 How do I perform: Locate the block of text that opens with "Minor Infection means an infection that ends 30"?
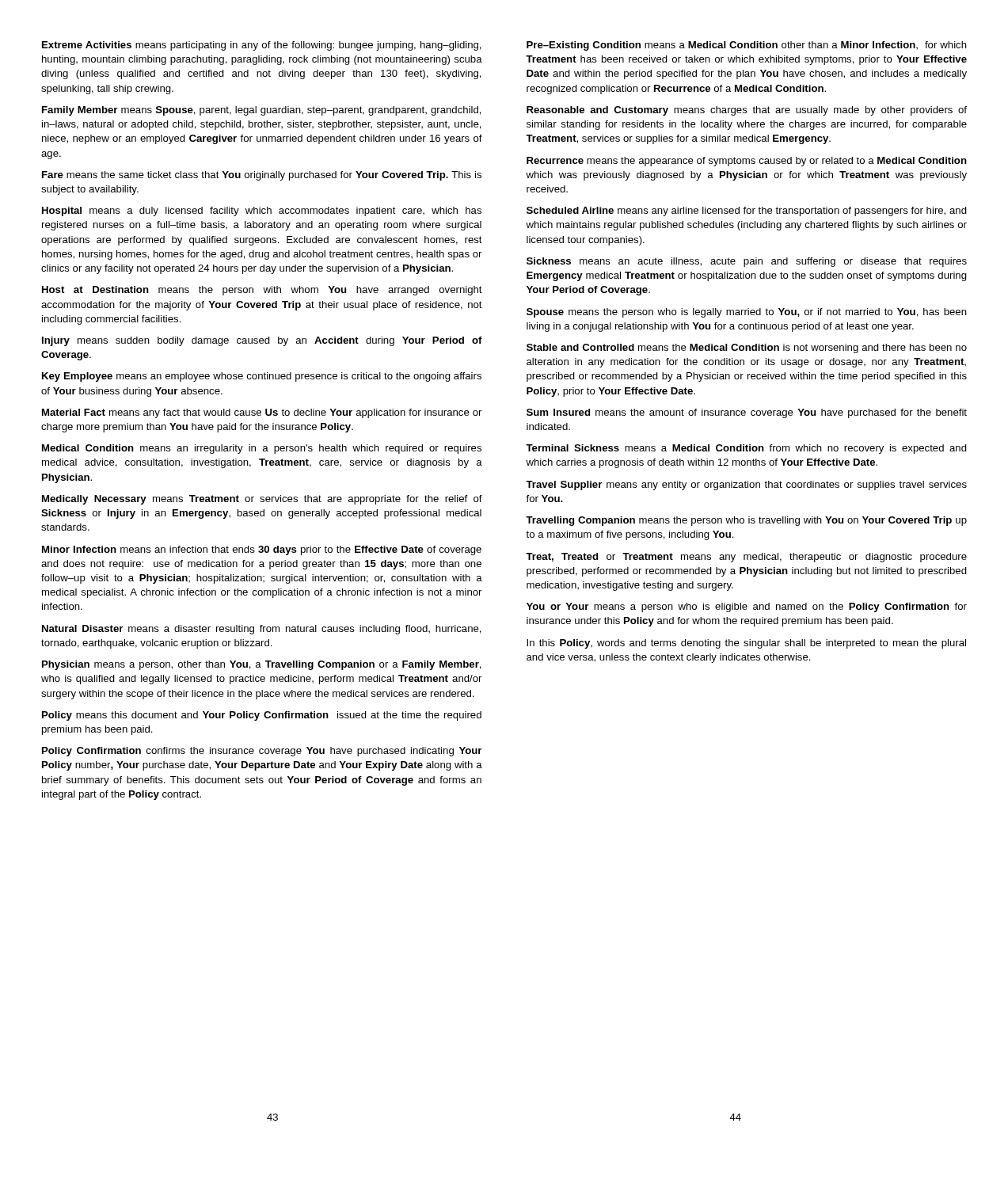261,578
